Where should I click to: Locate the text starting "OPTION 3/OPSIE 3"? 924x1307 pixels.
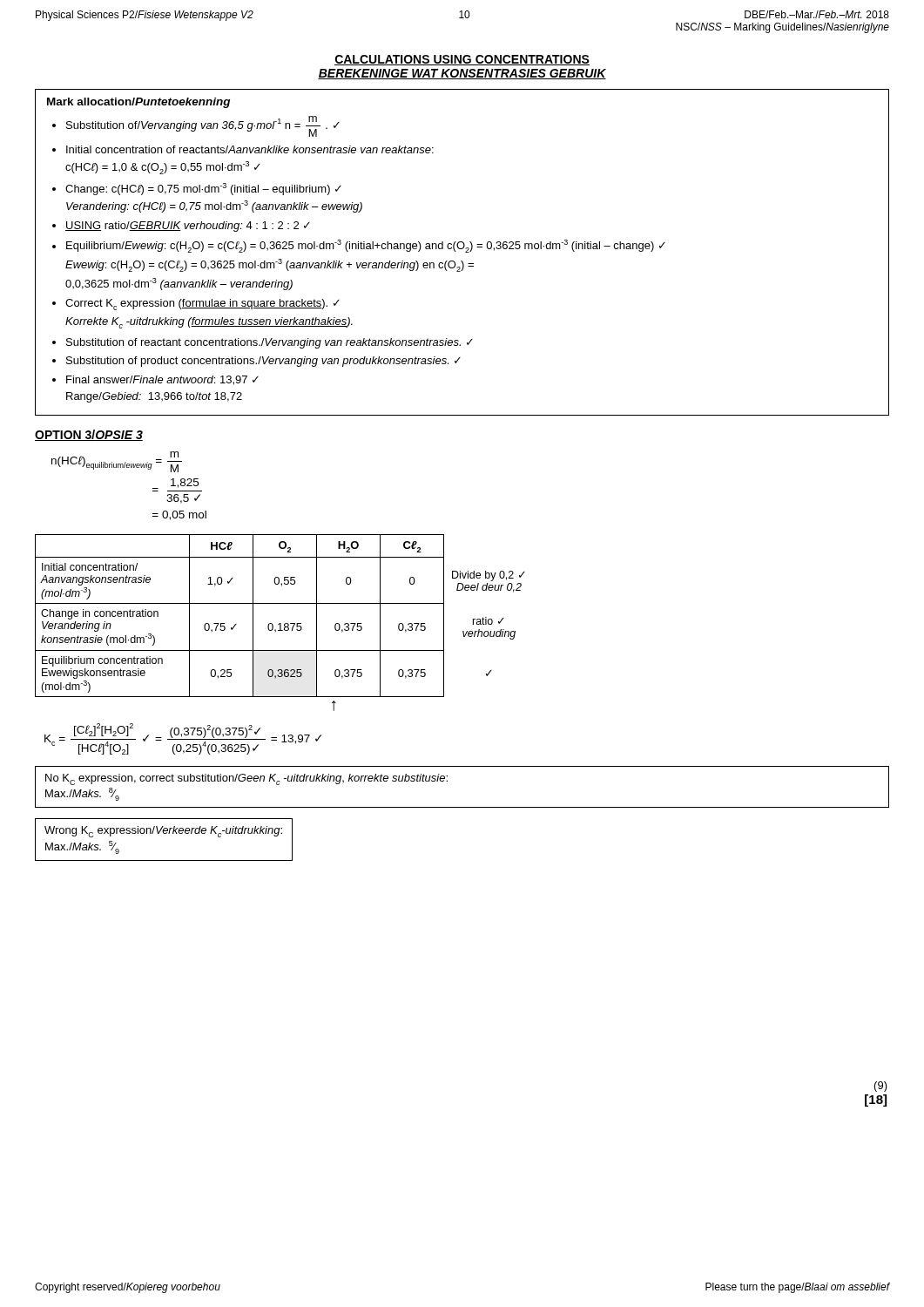(x=89, y=435)
